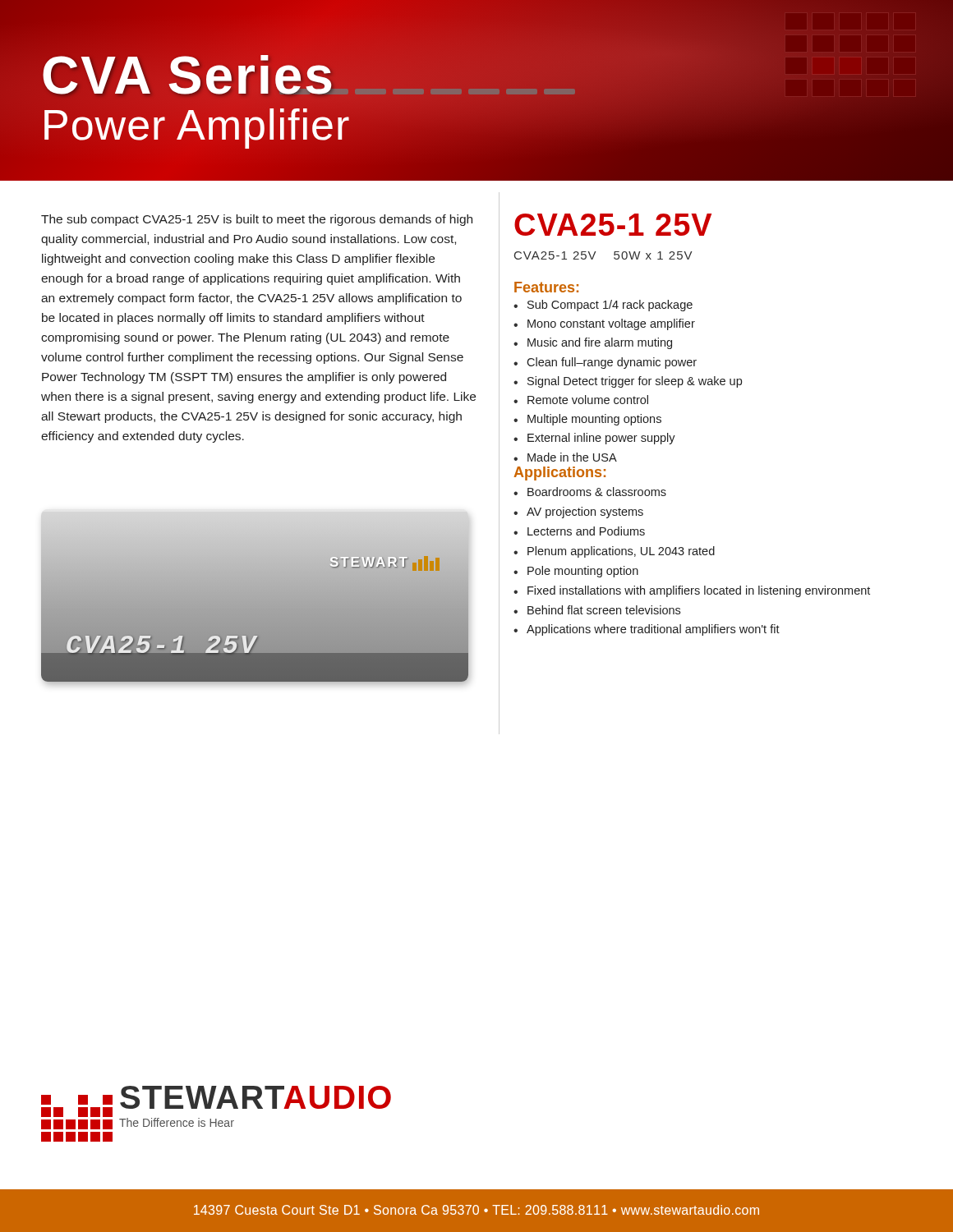Find the list item that reads "Behind flat screen"
953x1232 pixels.
[x=604, y=610]
